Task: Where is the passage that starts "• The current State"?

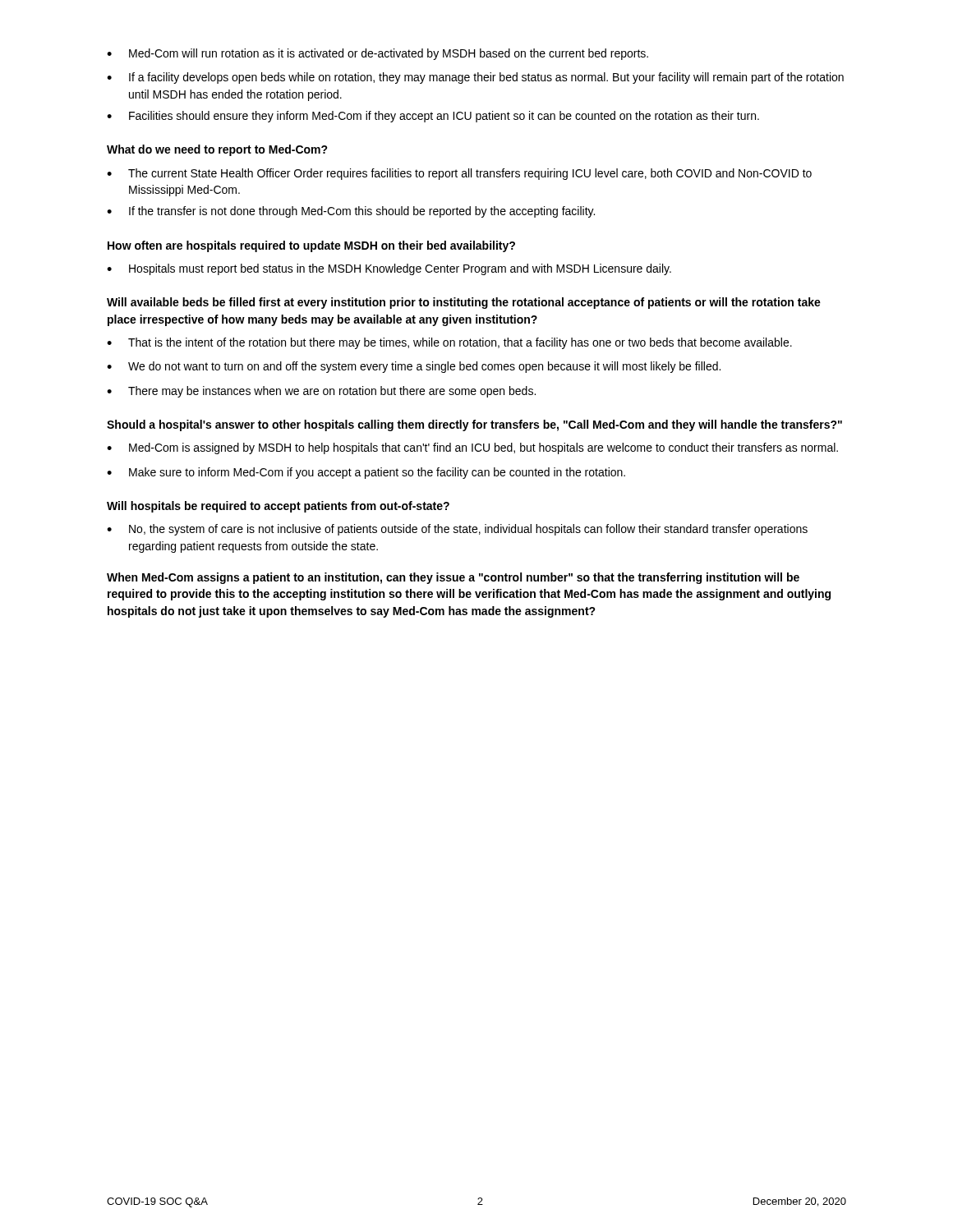Action: tap(476, 181)
